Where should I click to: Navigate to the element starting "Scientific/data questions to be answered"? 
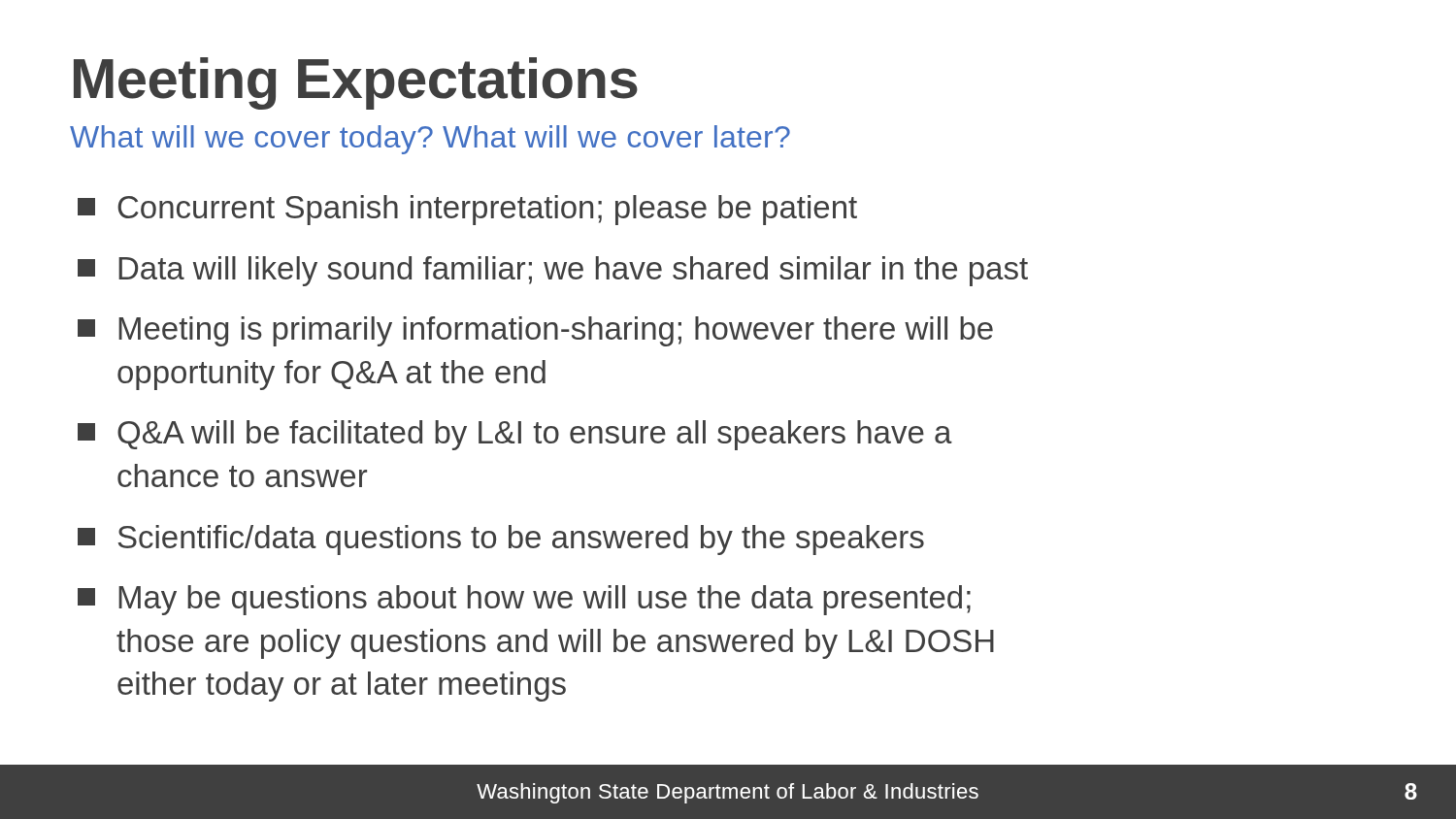click(x=732, y=537)
